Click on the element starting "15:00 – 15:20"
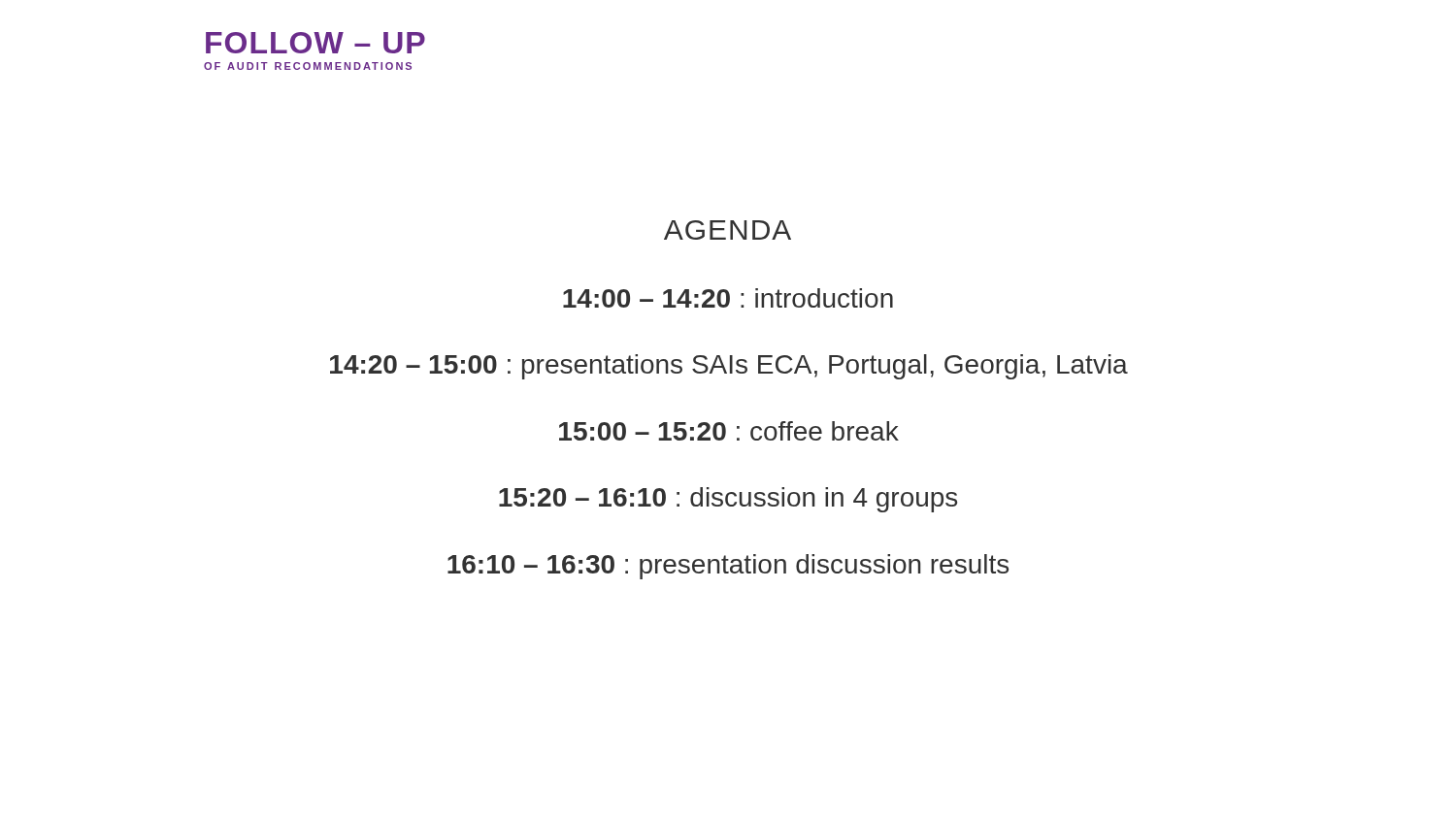The image size is (1456, 819). (x=728, y=431)
